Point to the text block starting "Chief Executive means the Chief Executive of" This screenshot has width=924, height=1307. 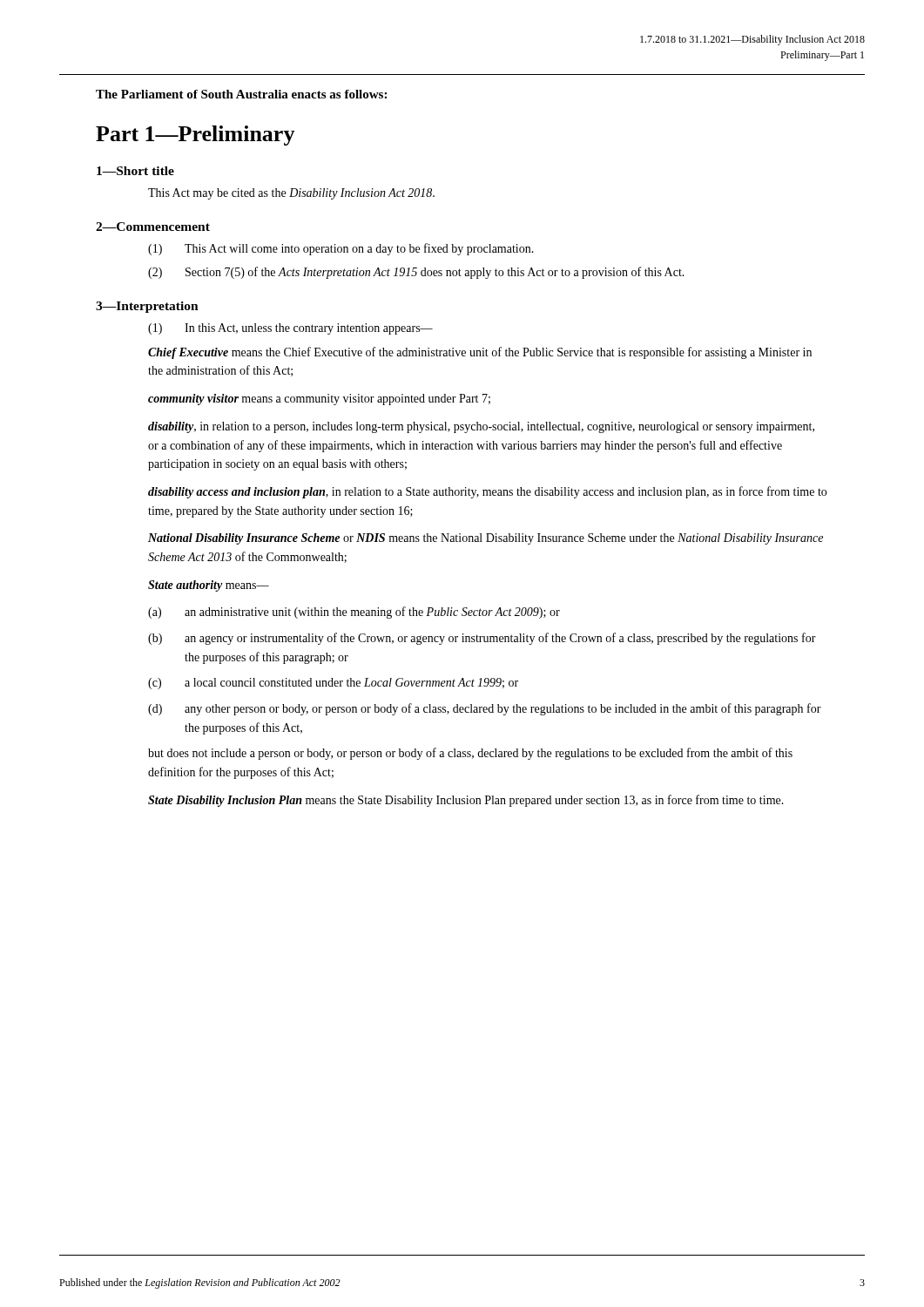488,362
